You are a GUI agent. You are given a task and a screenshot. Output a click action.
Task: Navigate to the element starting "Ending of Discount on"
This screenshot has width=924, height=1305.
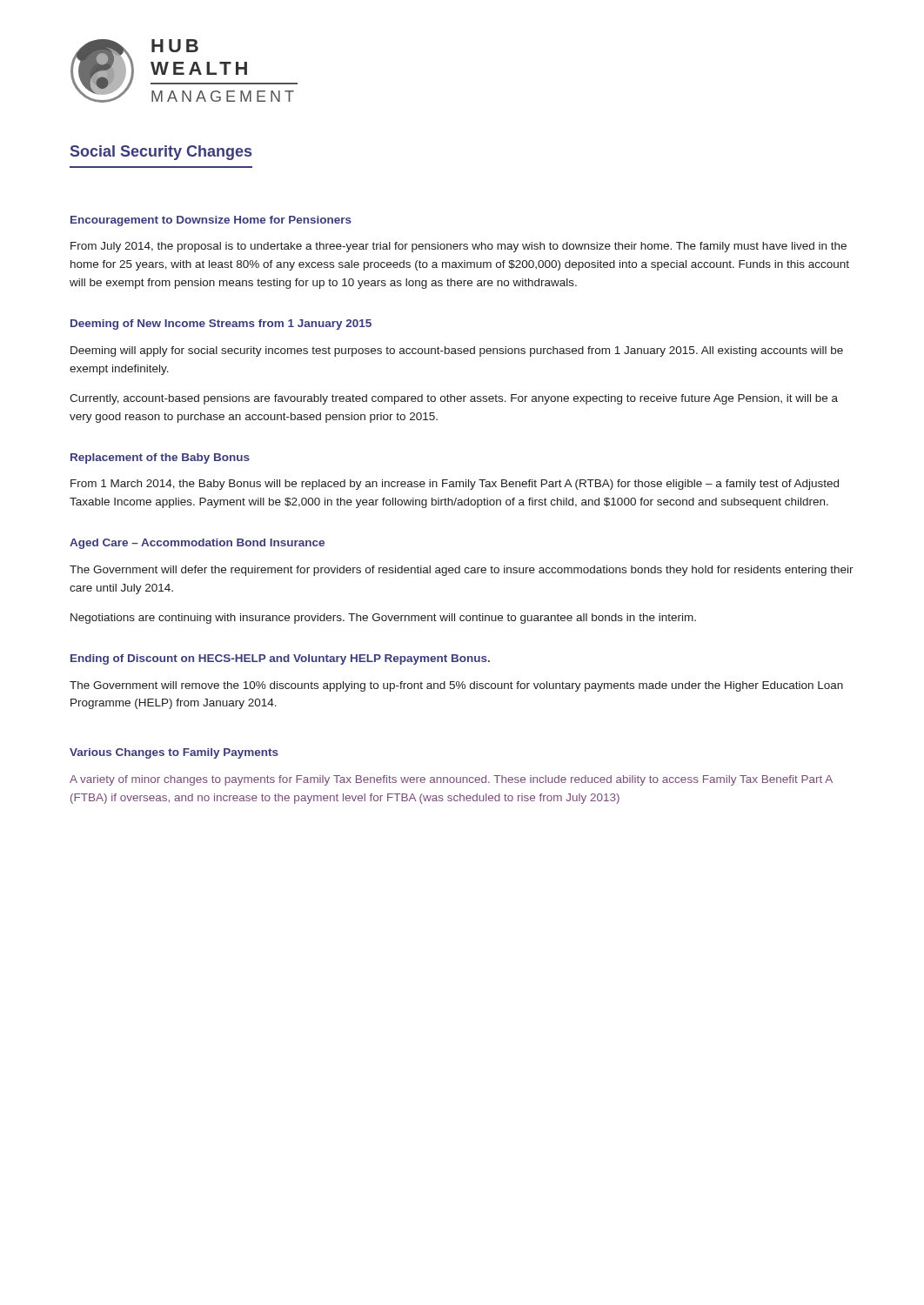(x=462, y=658)
